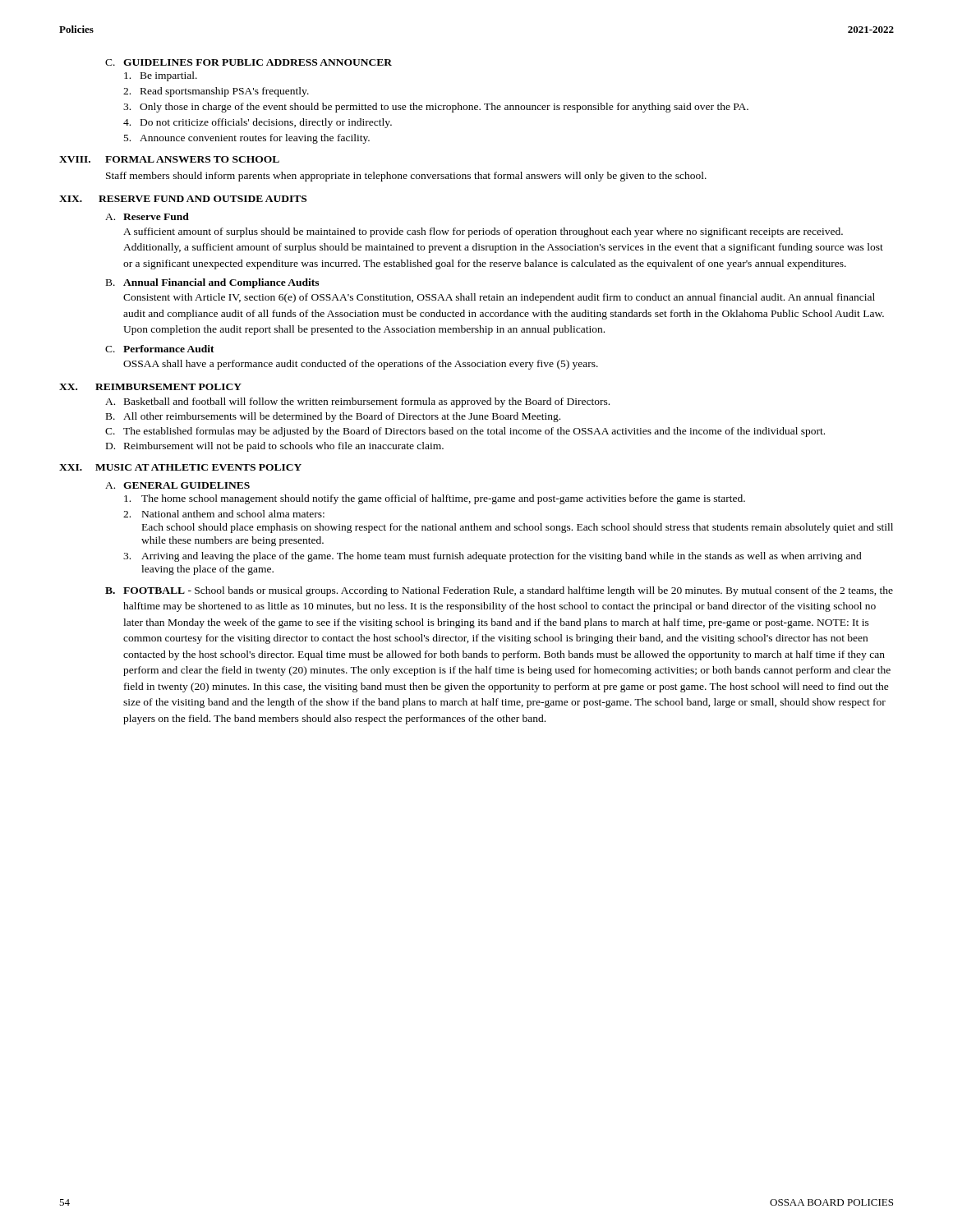Image resolution: width=953 pixels, height=1232 pixels.
Task: Find the text block starting "Performance Audit"
Action: [x=169, y=349]
